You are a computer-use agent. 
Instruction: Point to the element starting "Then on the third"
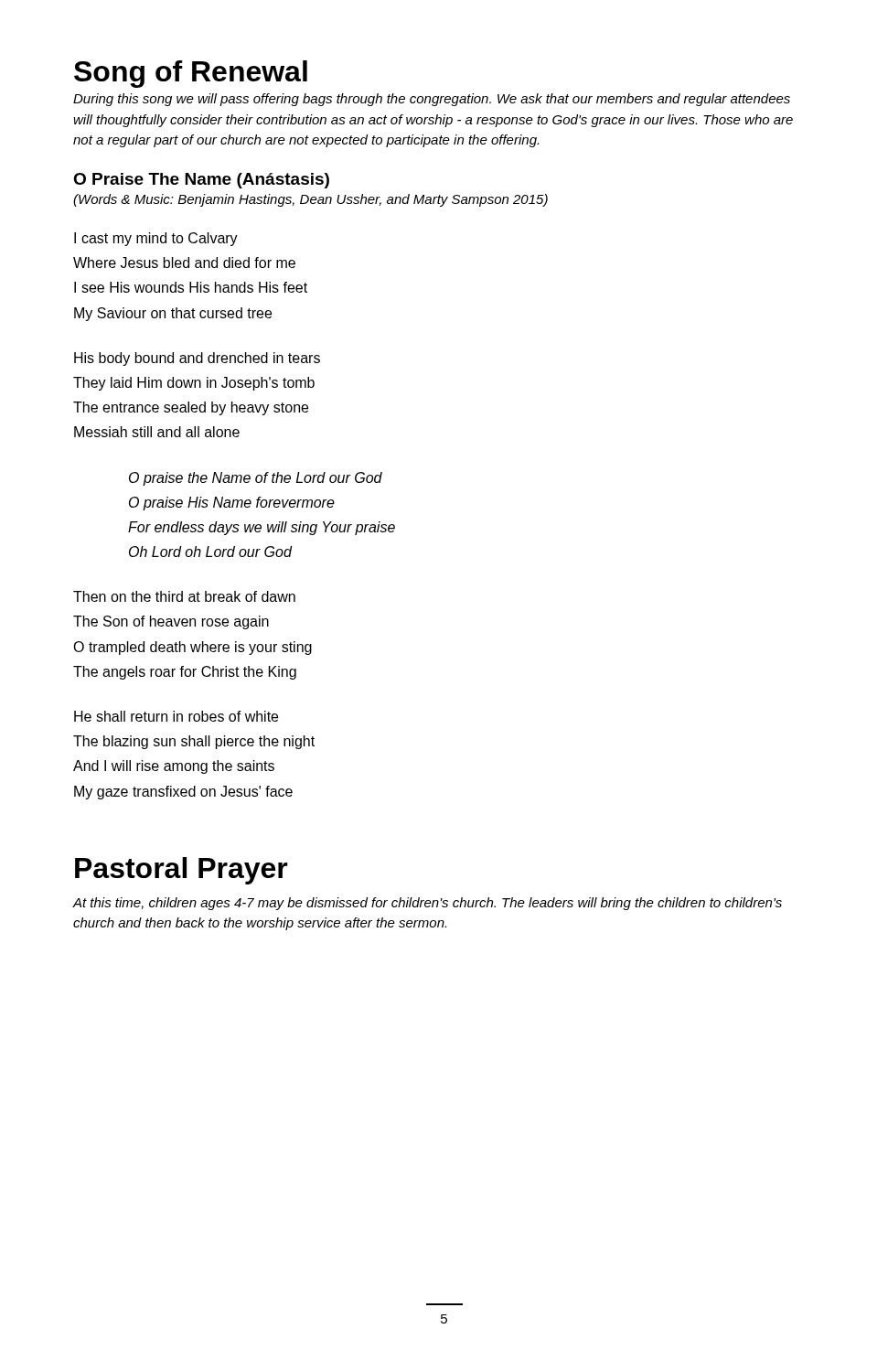[193, 634]
